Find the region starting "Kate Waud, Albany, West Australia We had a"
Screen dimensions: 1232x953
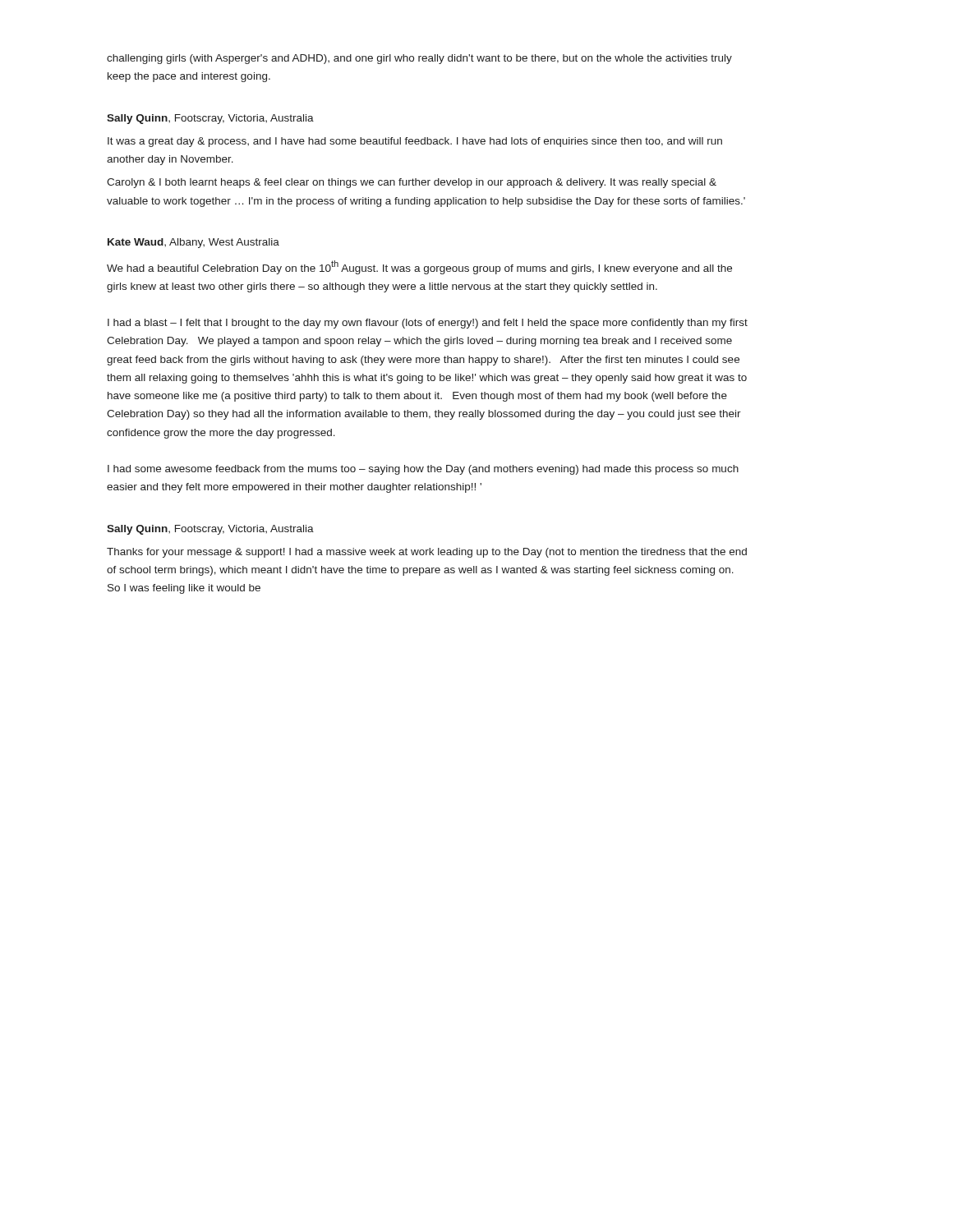tap(427, 264)
